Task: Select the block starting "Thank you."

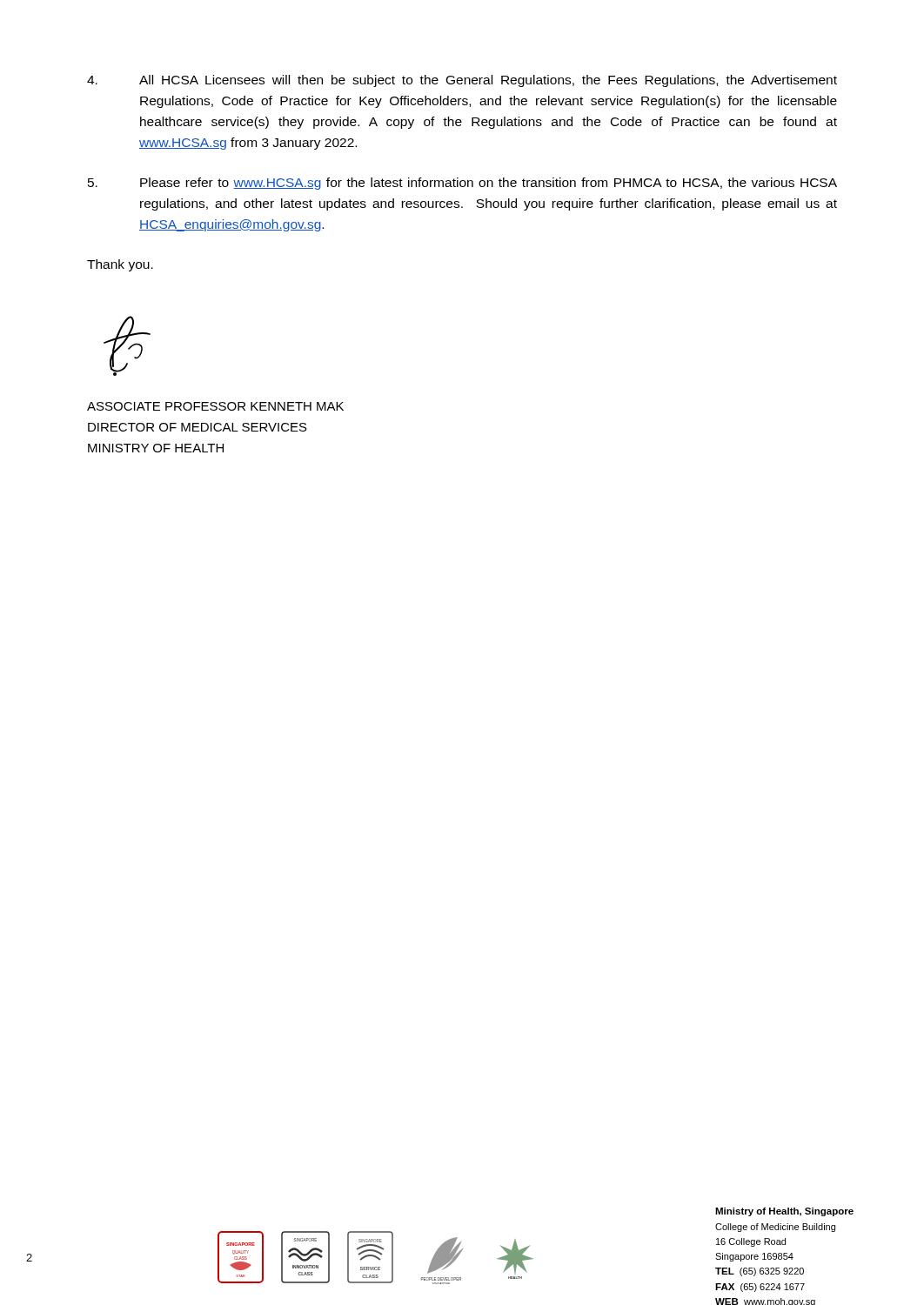Action: click(120, 264)
